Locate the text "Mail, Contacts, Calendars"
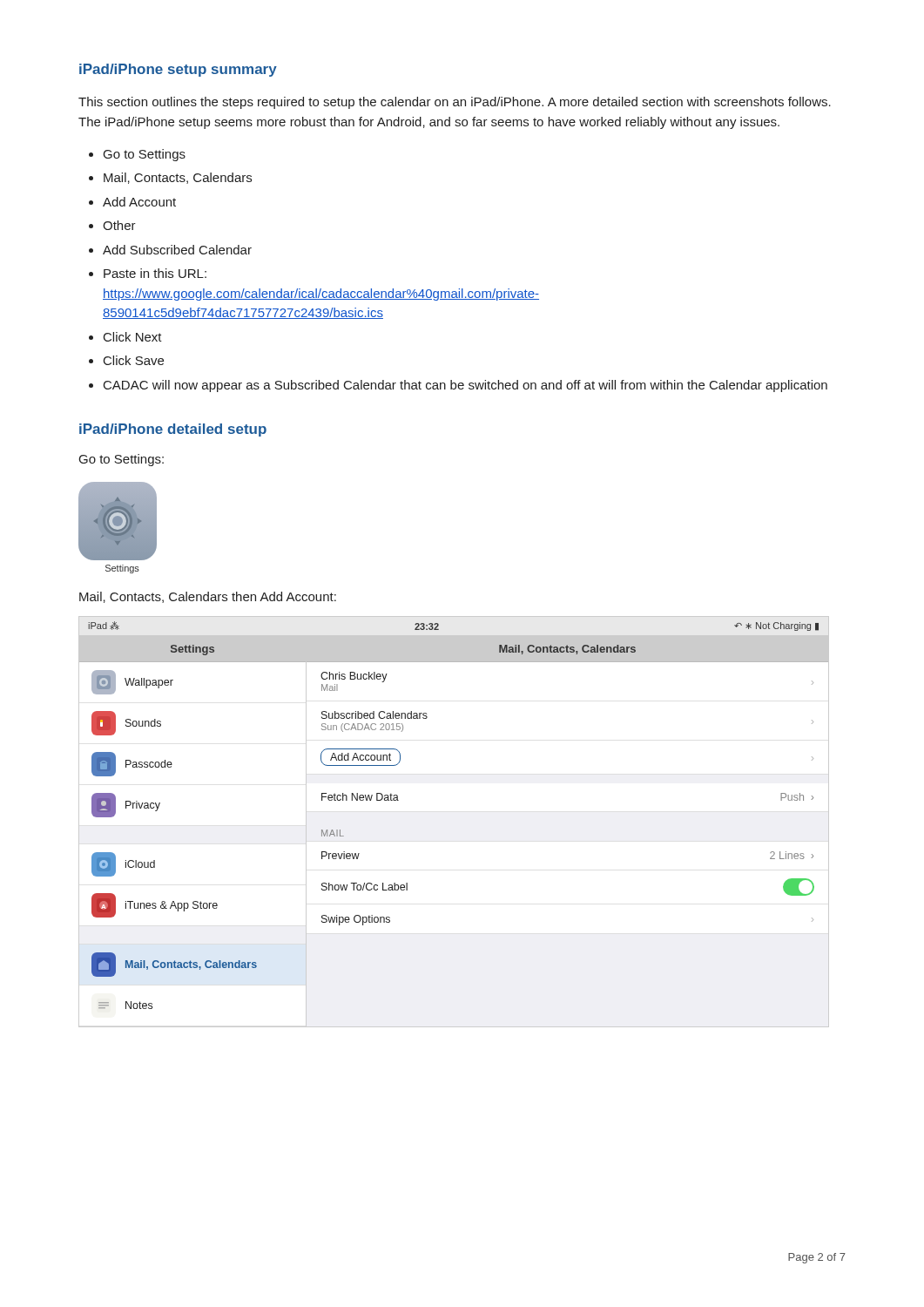 (x=178, y=177)
